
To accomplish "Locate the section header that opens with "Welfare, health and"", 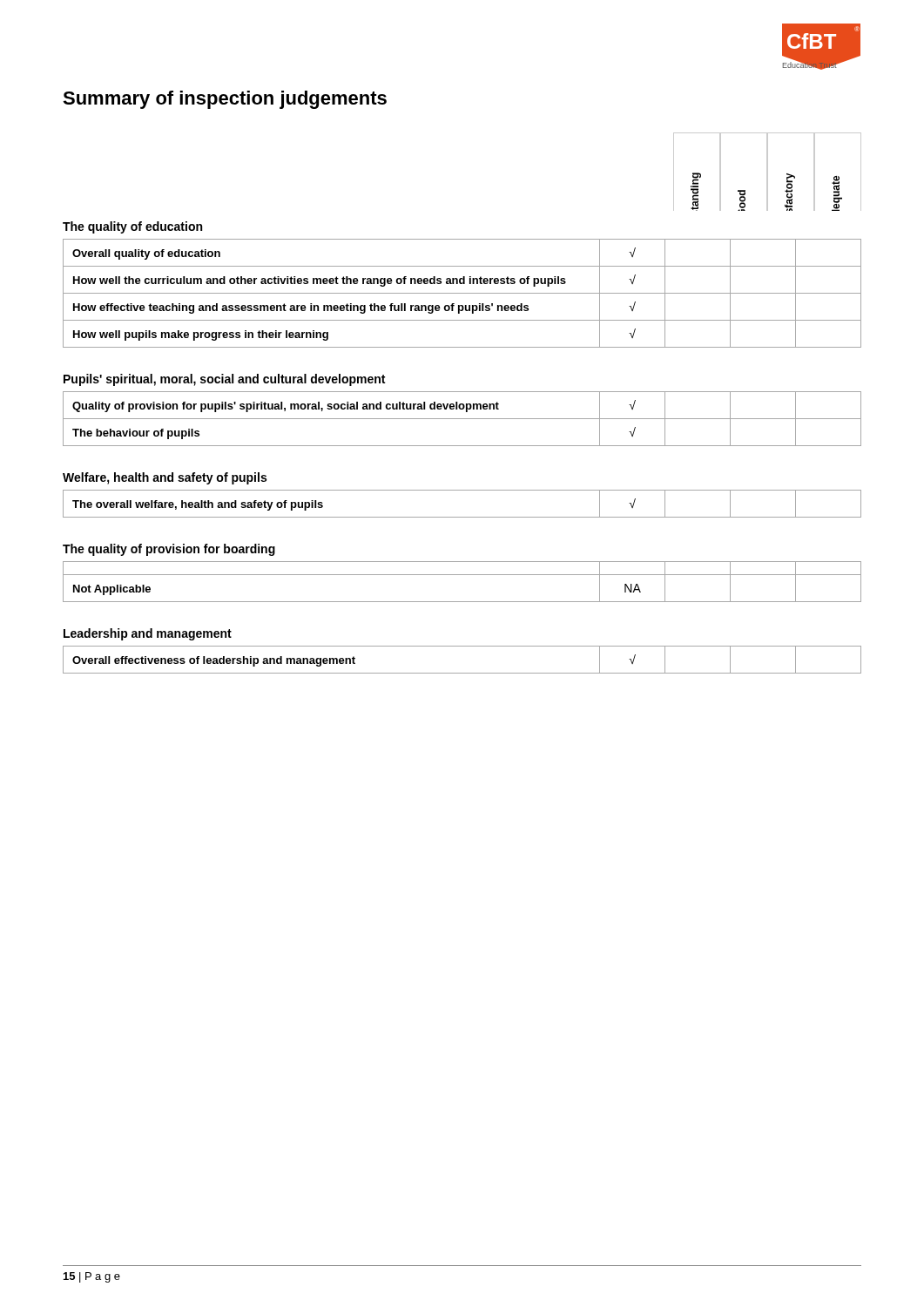I will pyautogui.click(x=165, y=478).
